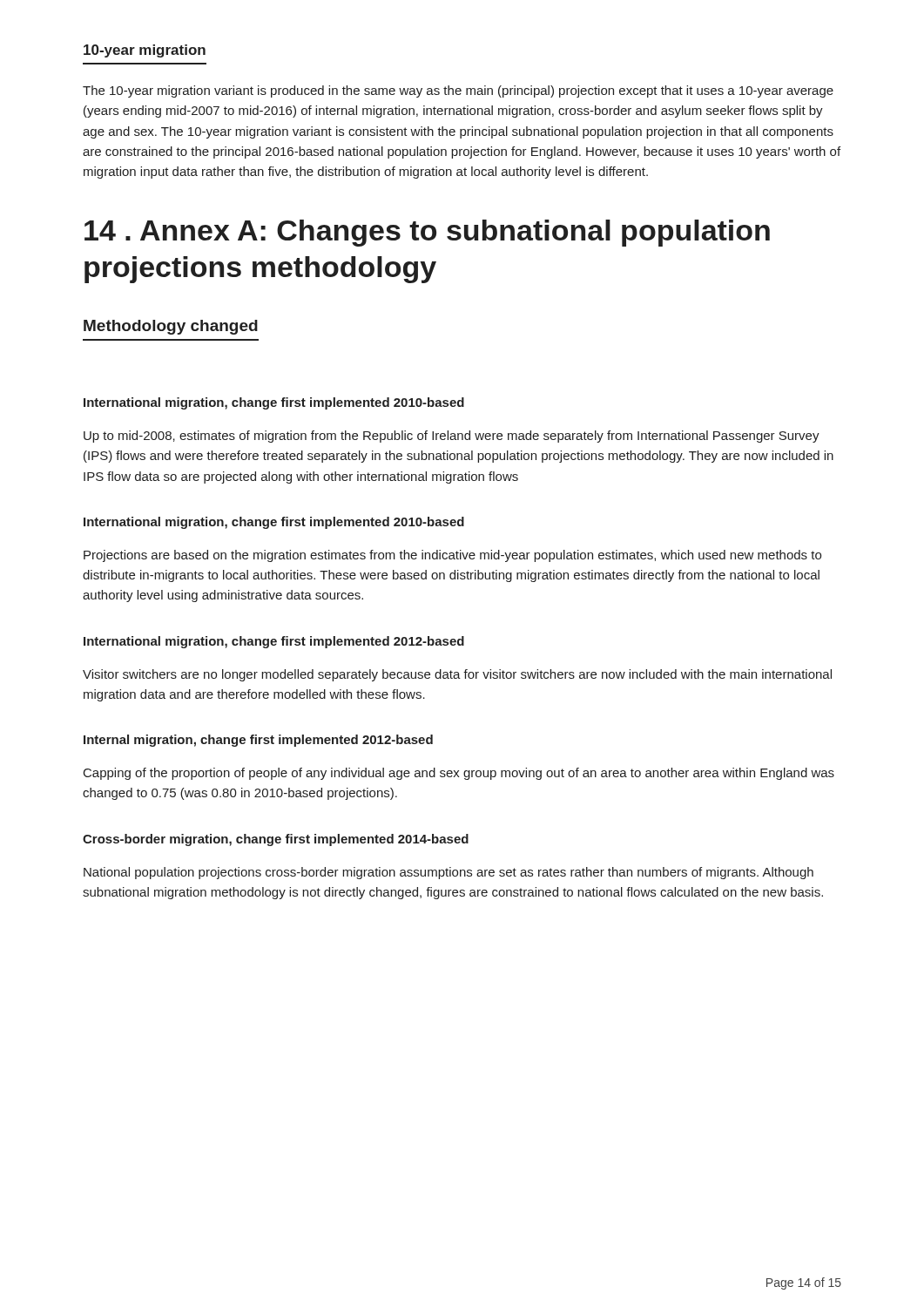Select the region starting "Projections are based on the migration estimates from"
Viewport: 924px width, 1307px height.
pyautogui.click(x=452, y=575)
